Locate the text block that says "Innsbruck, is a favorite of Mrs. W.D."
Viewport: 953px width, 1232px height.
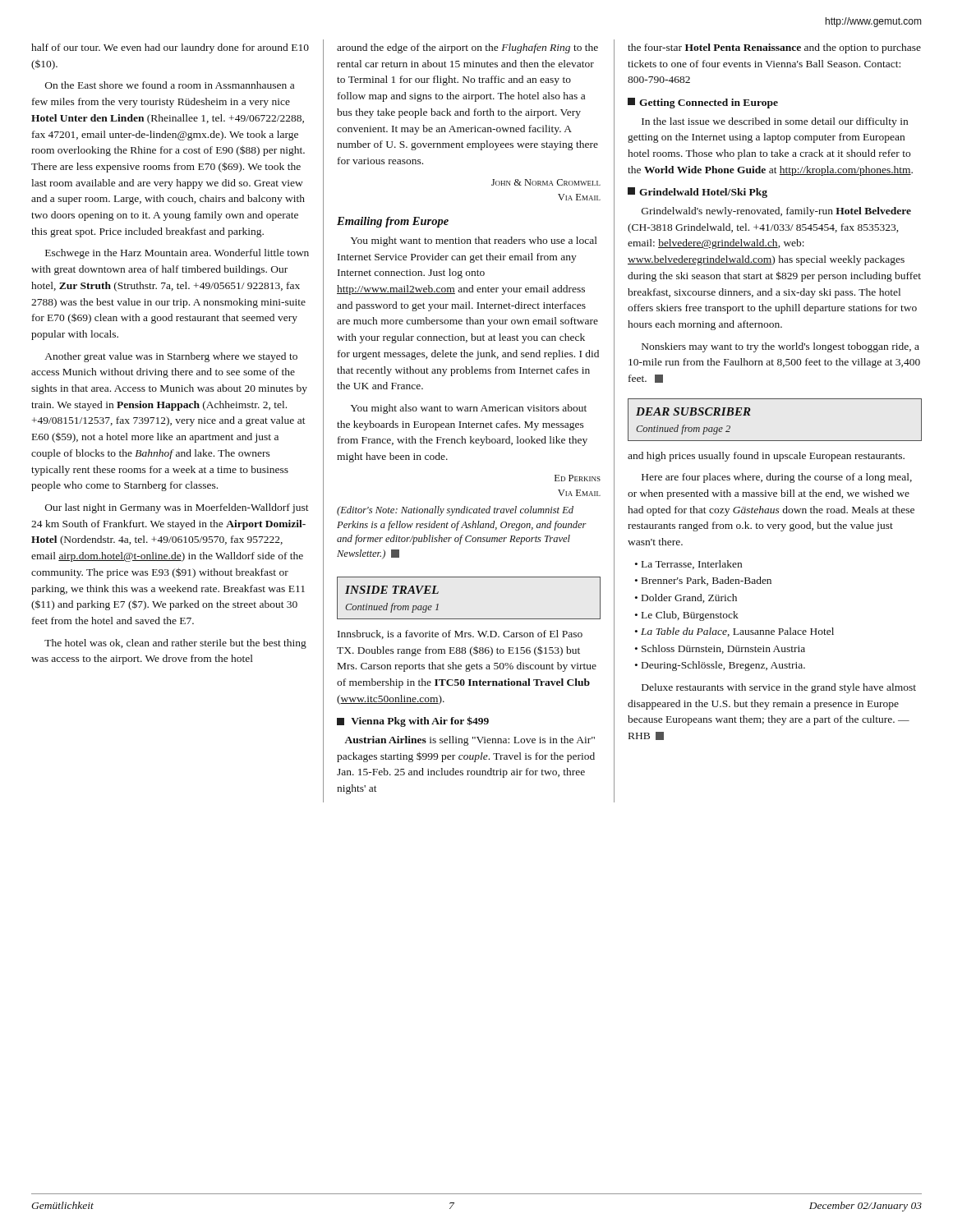[469, 666]
